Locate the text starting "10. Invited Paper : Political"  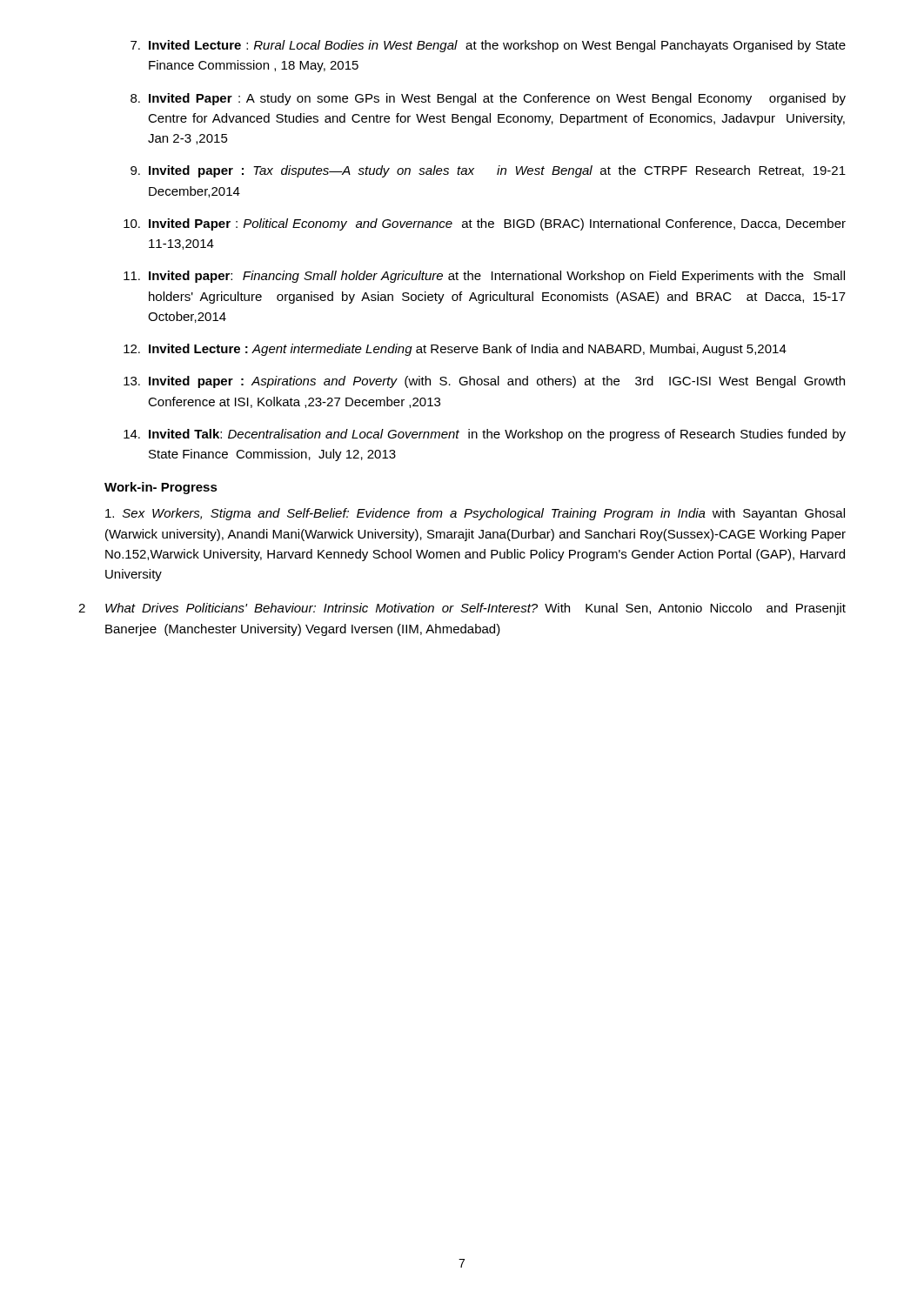(475, 233)
